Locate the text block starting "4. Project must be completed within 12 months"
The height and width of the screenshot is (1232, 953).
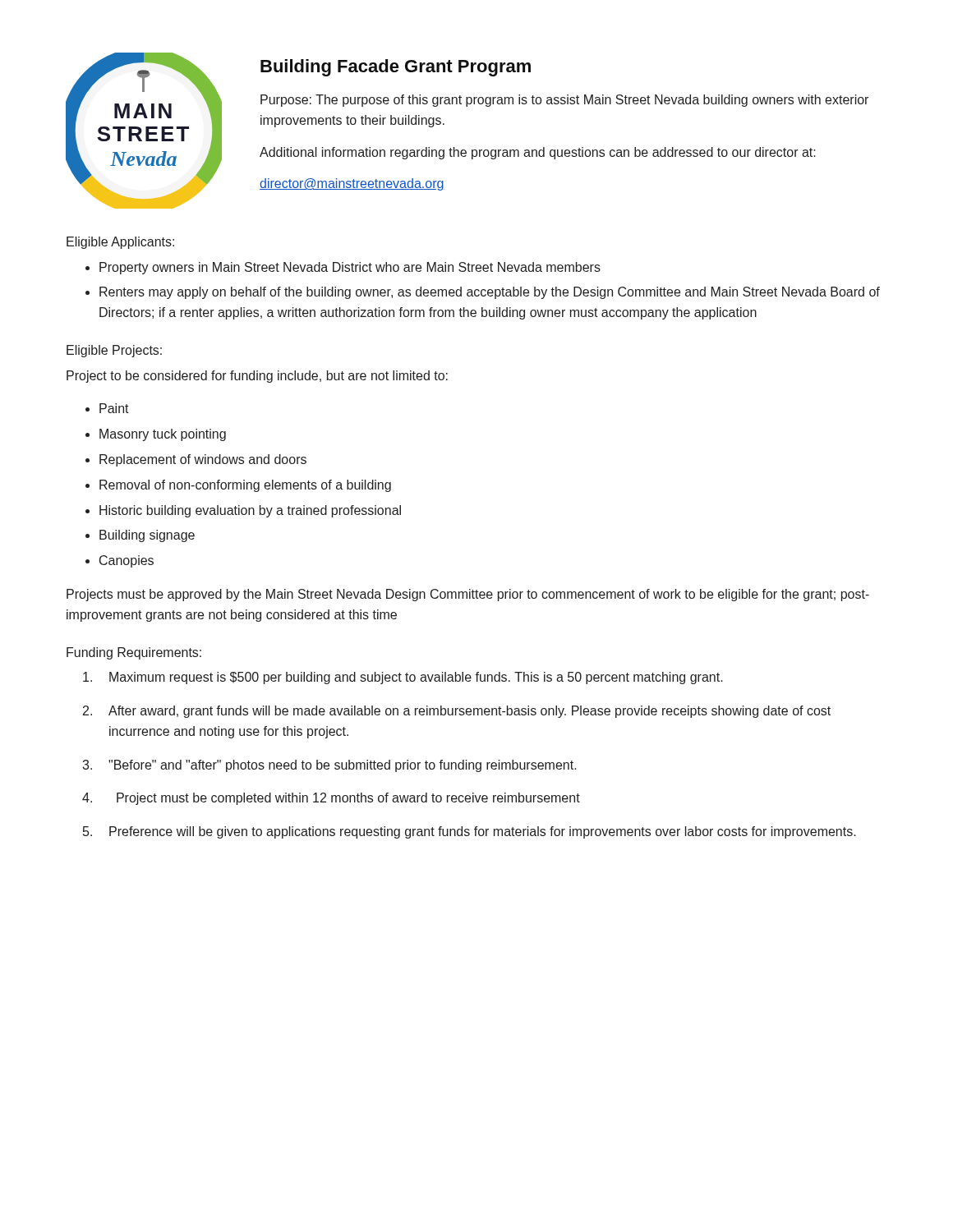point(485,799)
